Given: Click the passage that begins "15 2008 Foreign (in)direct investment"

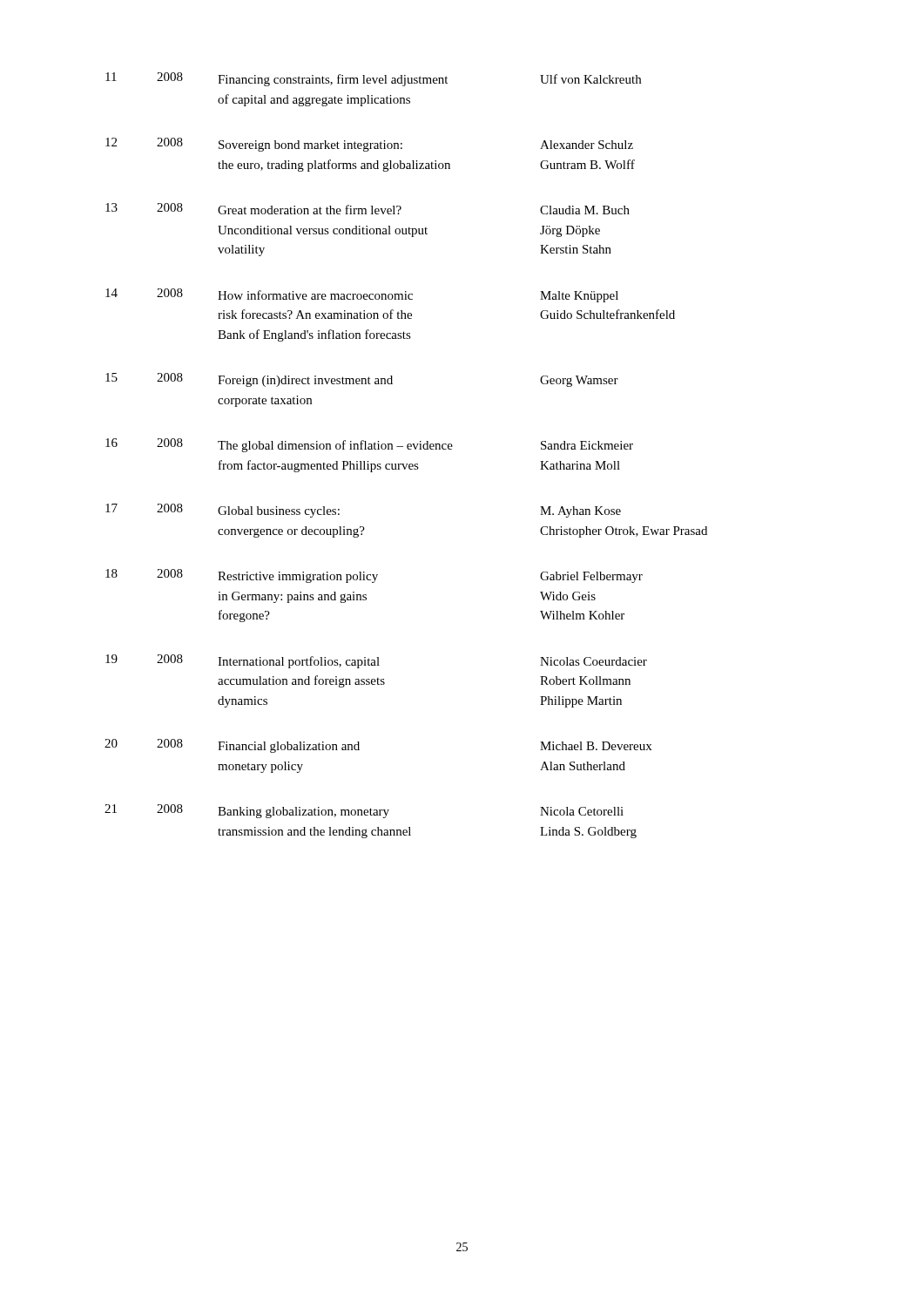Looking at the screenshot, I should pyautogui.click(x=362, y=380).
